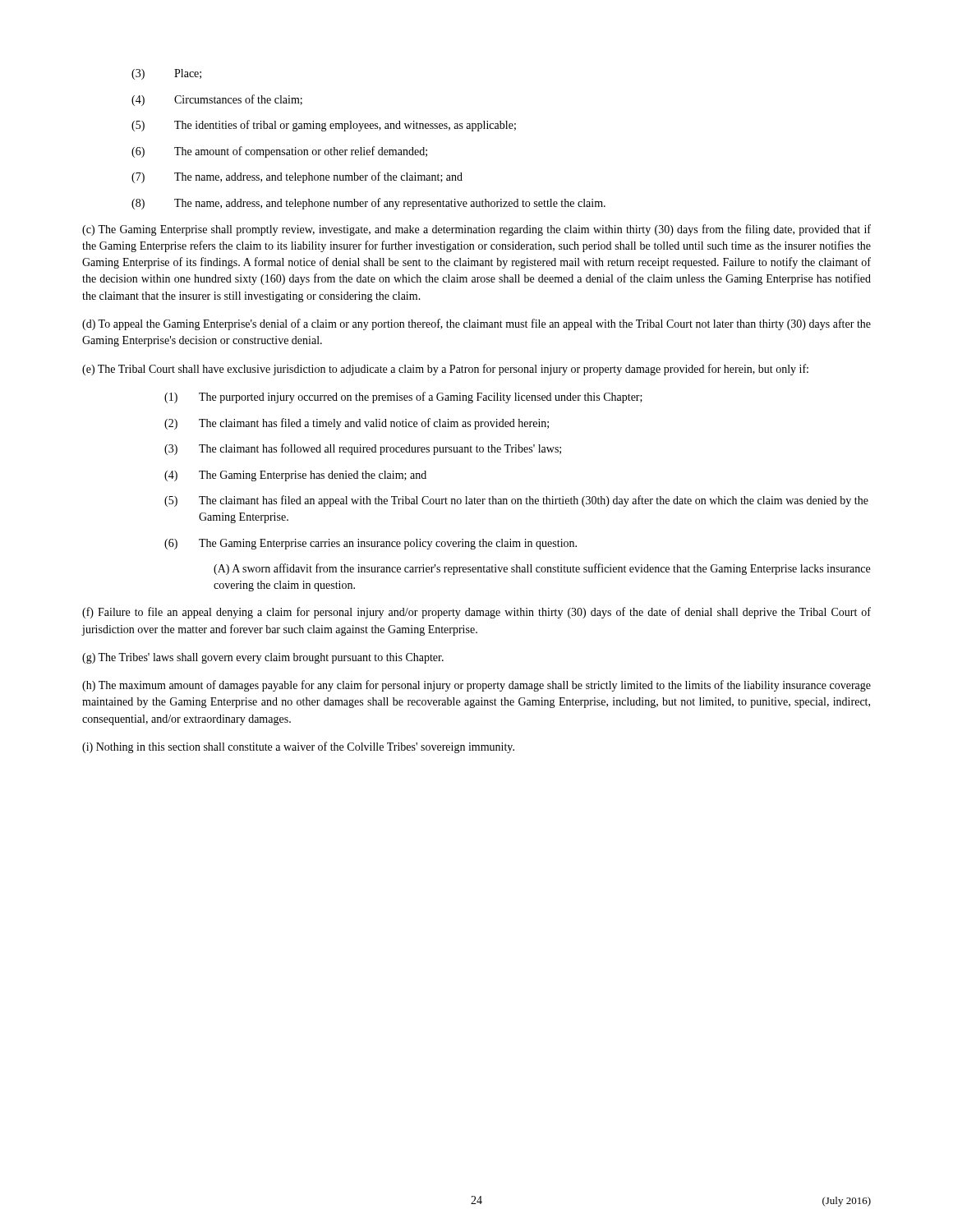The width and height of the screenshot is (953, 1232).
Task: Click on the text block with the text "(c) The Gaming"
Action: [476, 263]
